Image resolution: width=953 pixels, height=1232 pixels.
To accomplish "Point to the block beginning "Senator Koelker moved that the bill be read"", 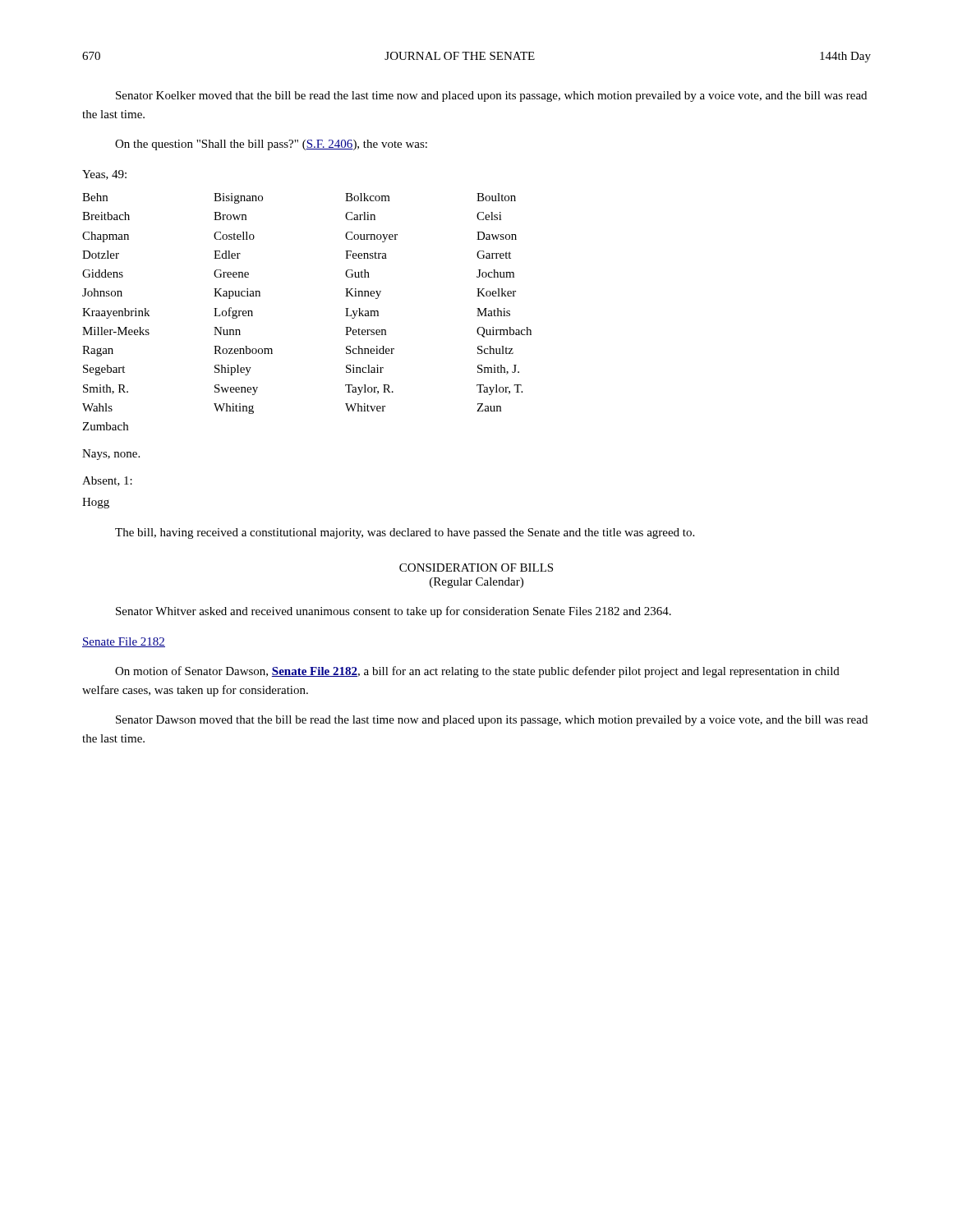I will point(476,105).
